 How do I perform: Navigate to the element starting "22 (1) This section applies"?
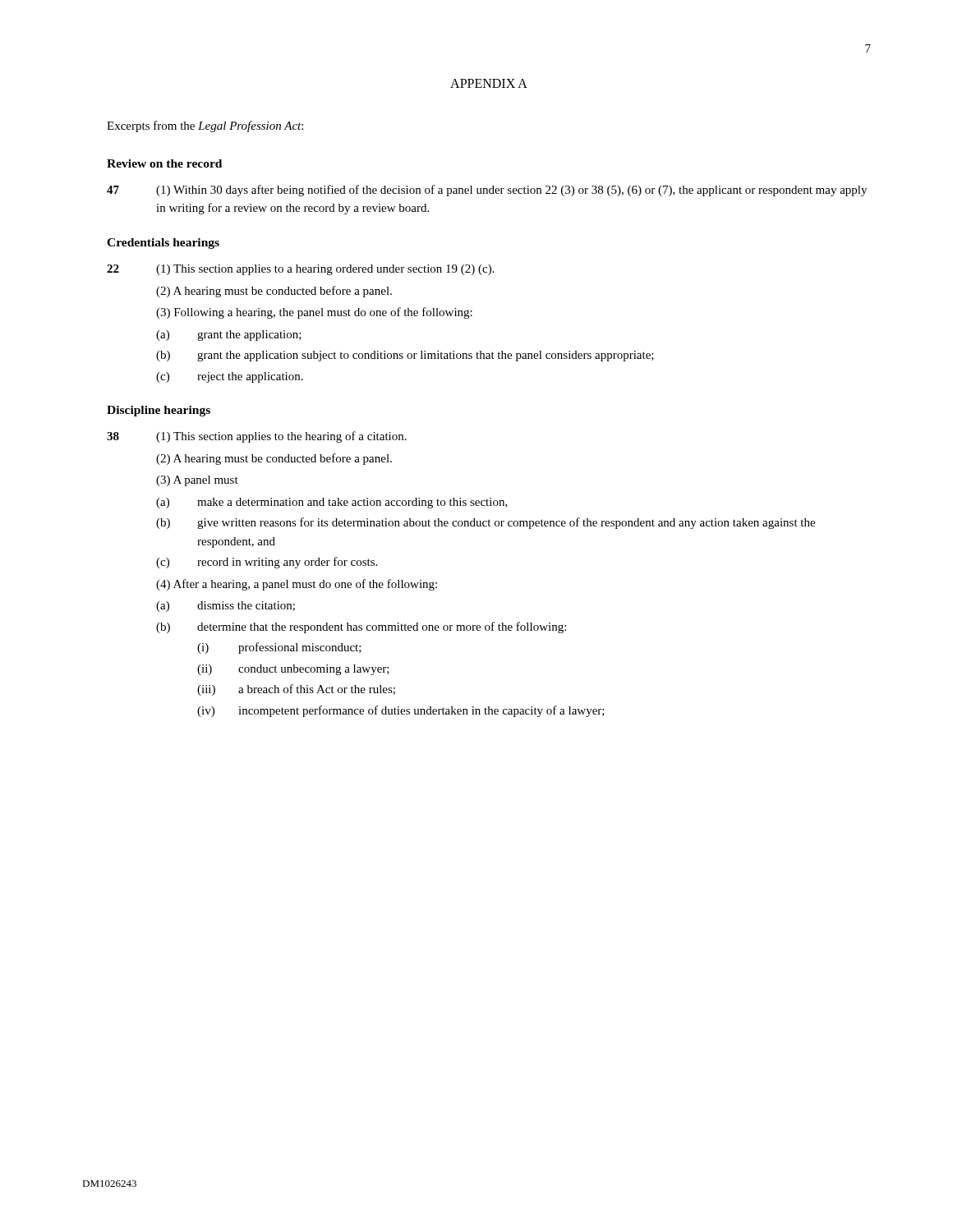coord(489,269)
